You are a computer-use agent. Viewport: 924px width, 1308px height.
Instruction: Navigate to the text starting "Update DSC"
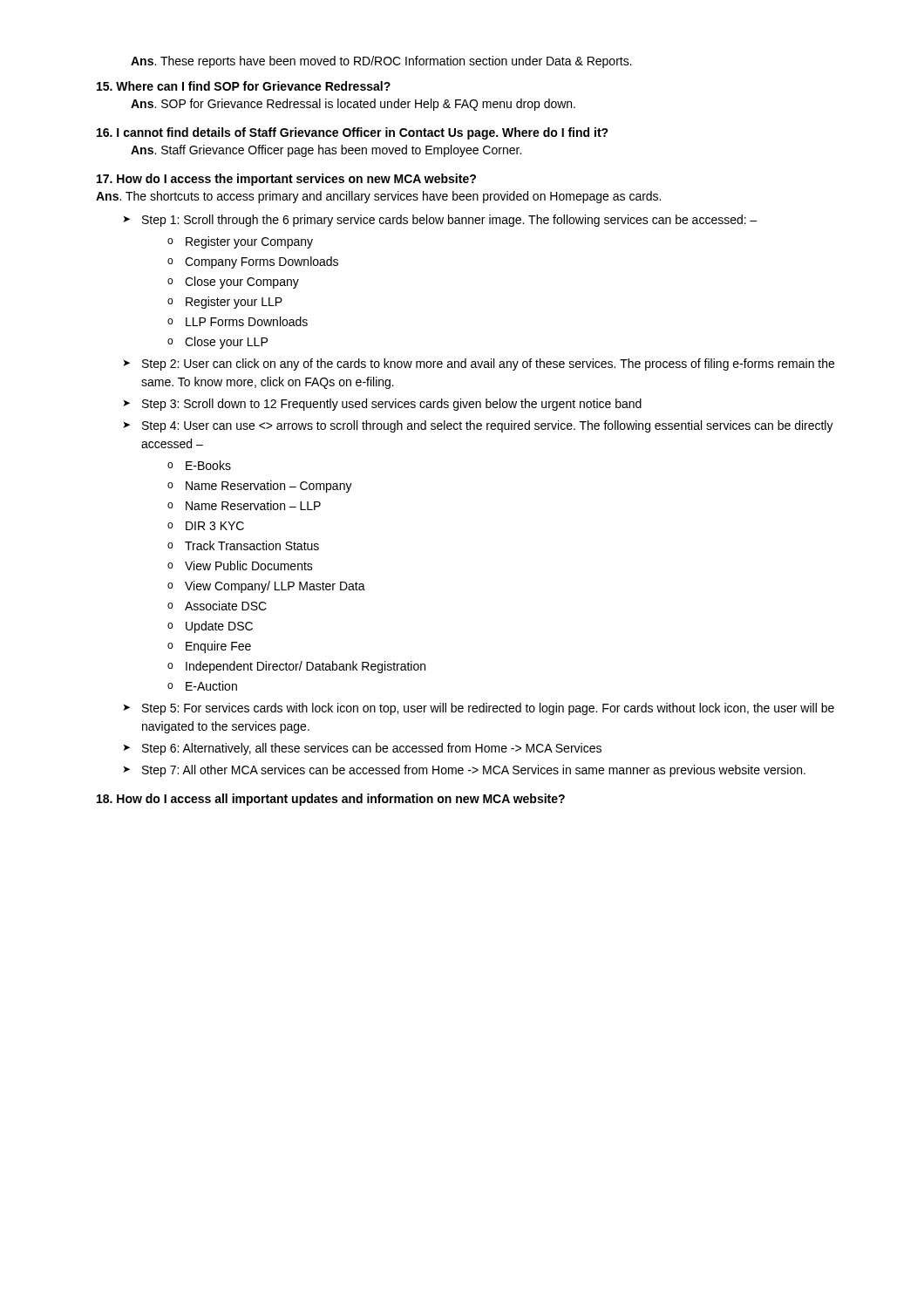coord(219,626)
